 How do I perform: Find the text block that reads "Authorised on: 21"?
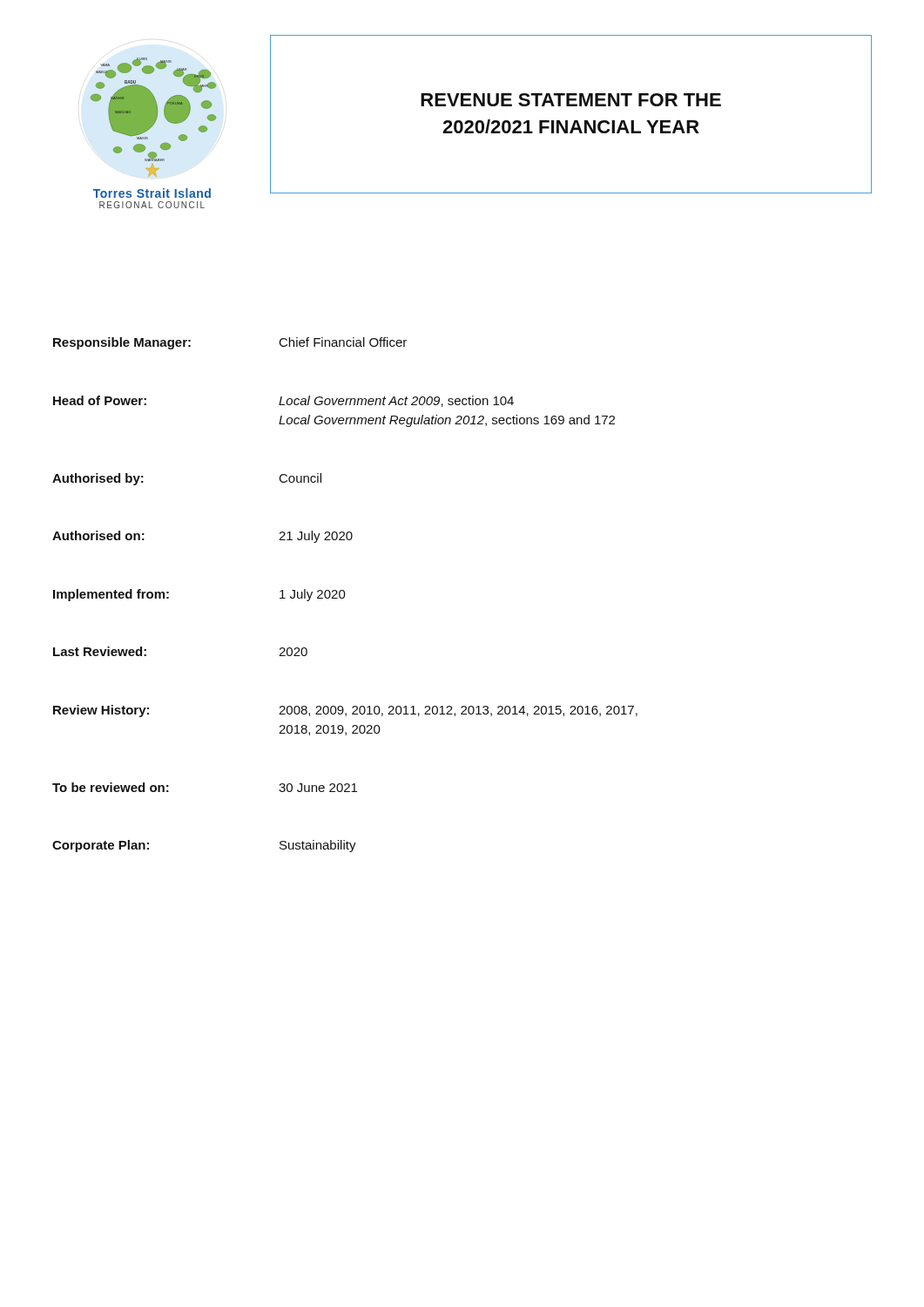pos(97,536)
